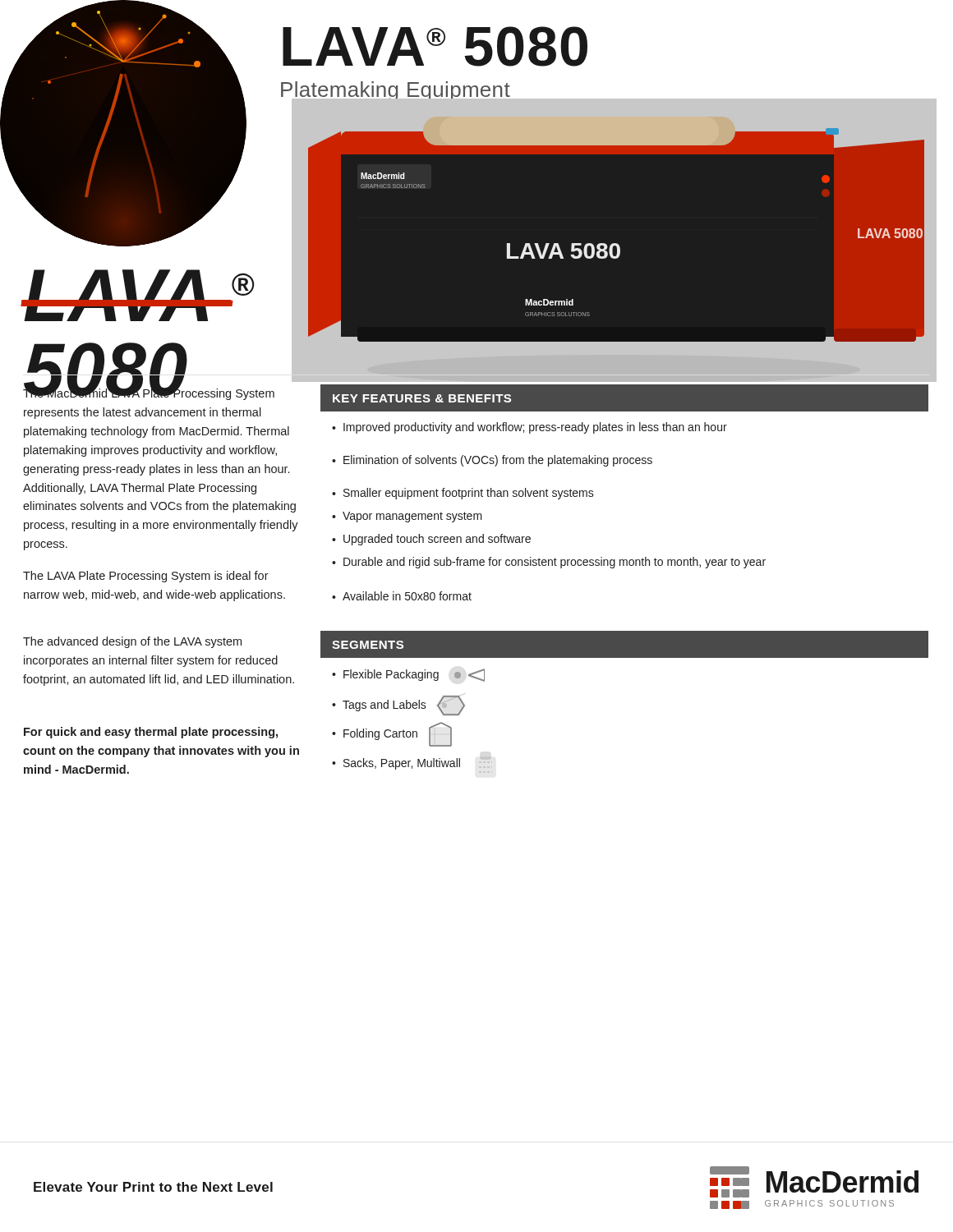Viewport: 953px width, 1232px height.
Task: Select the region starting "• Available in 50x80 format"
Action: [x=402, y=597]
